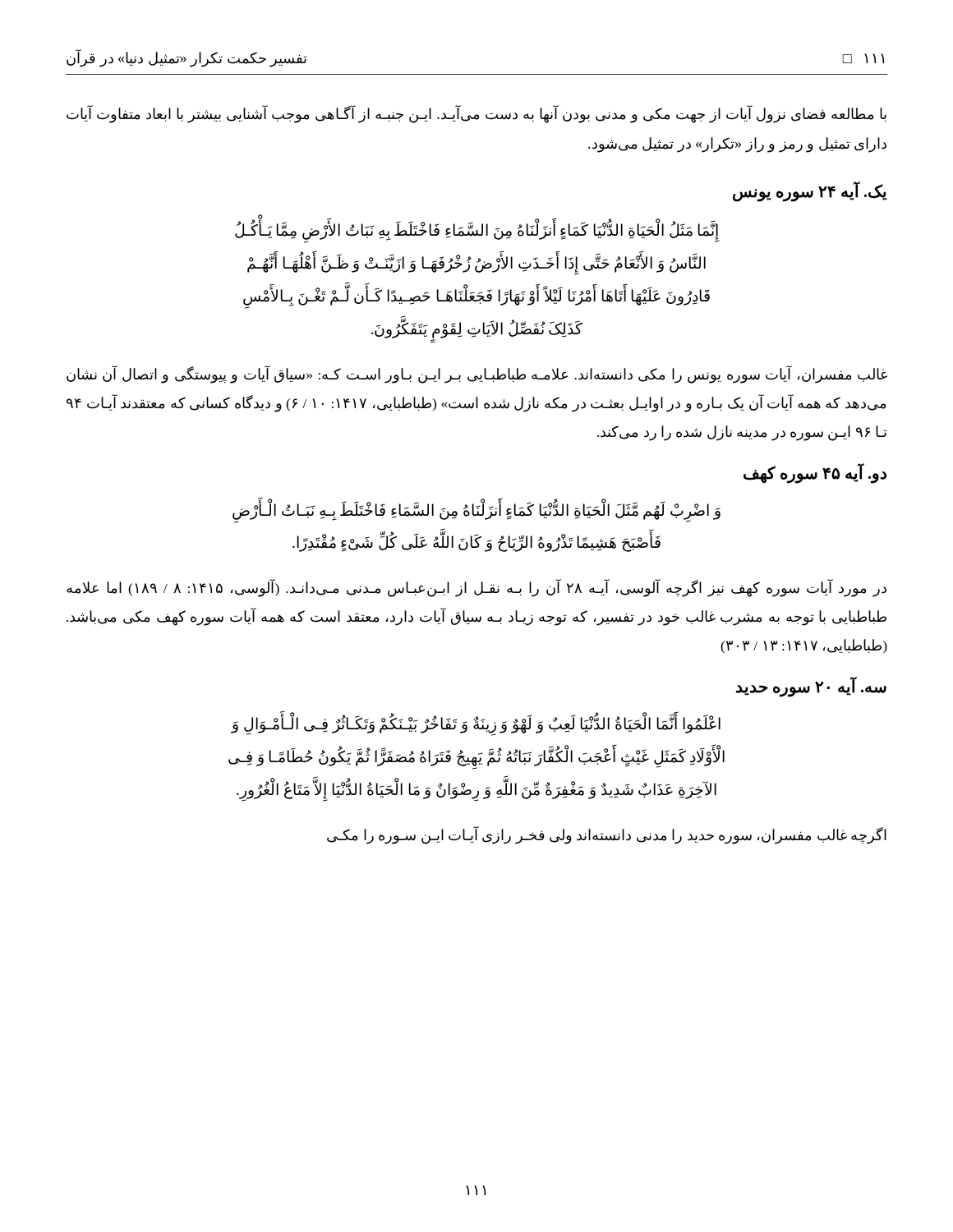Find the block on this page that starts "در مورد آیات سوره کهف"
Viewport: 953px width, 1232px height.
(x=476, y=617)
